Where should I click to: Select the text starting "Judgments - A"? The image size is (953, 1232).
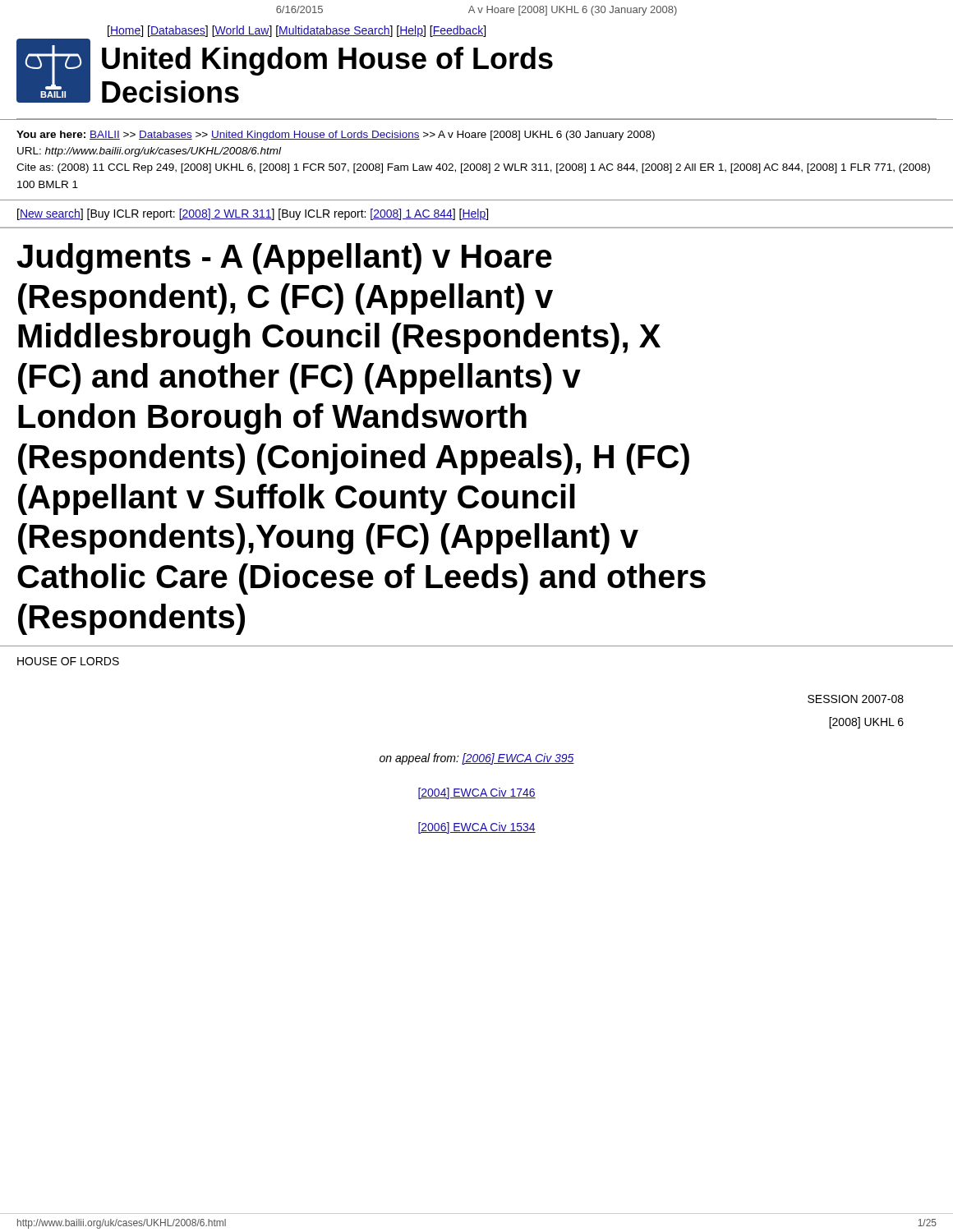tap(476, 437)
